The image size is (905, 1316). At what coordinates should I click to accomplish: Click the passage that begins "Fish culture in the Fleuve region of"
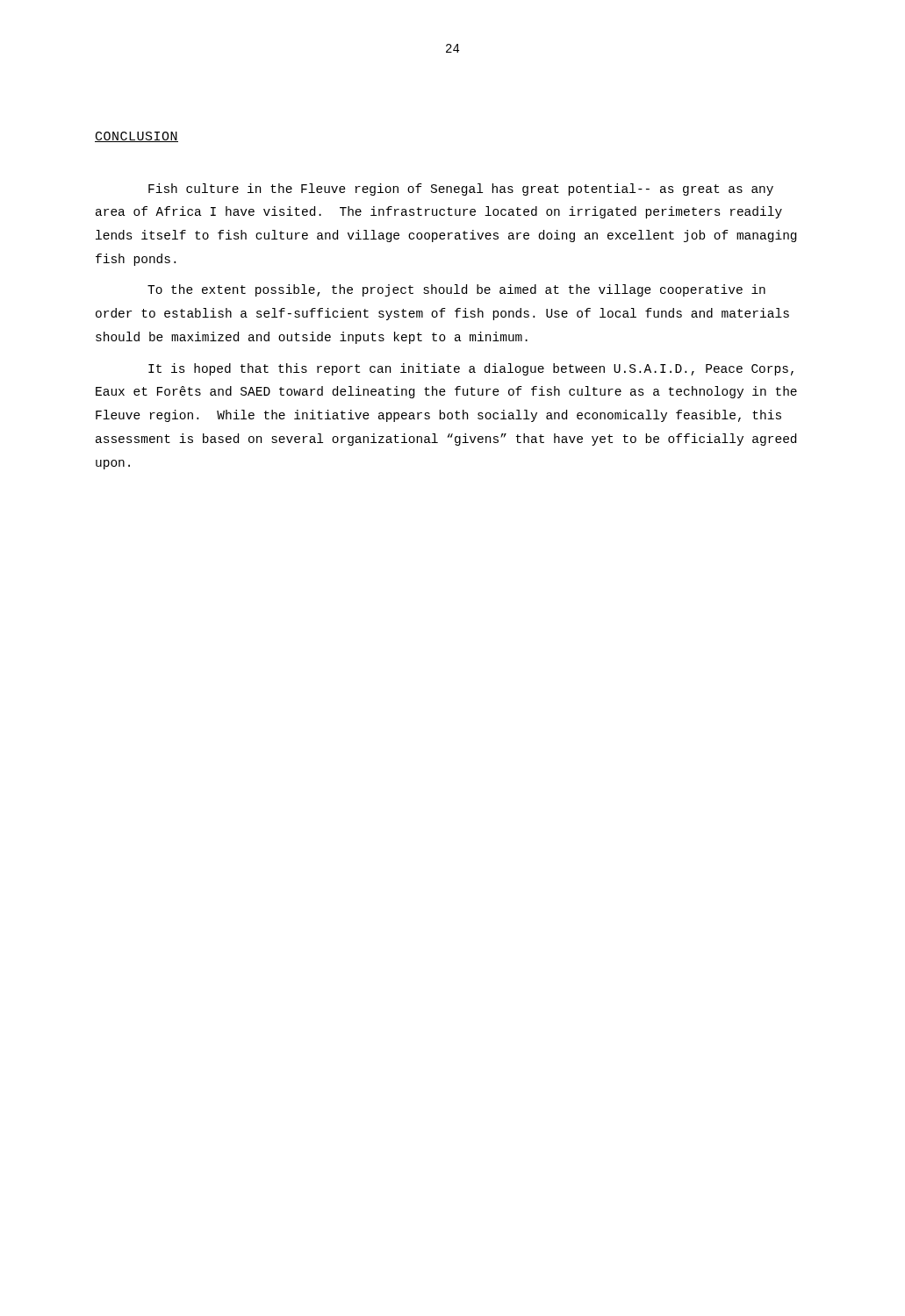coord(452,326)
